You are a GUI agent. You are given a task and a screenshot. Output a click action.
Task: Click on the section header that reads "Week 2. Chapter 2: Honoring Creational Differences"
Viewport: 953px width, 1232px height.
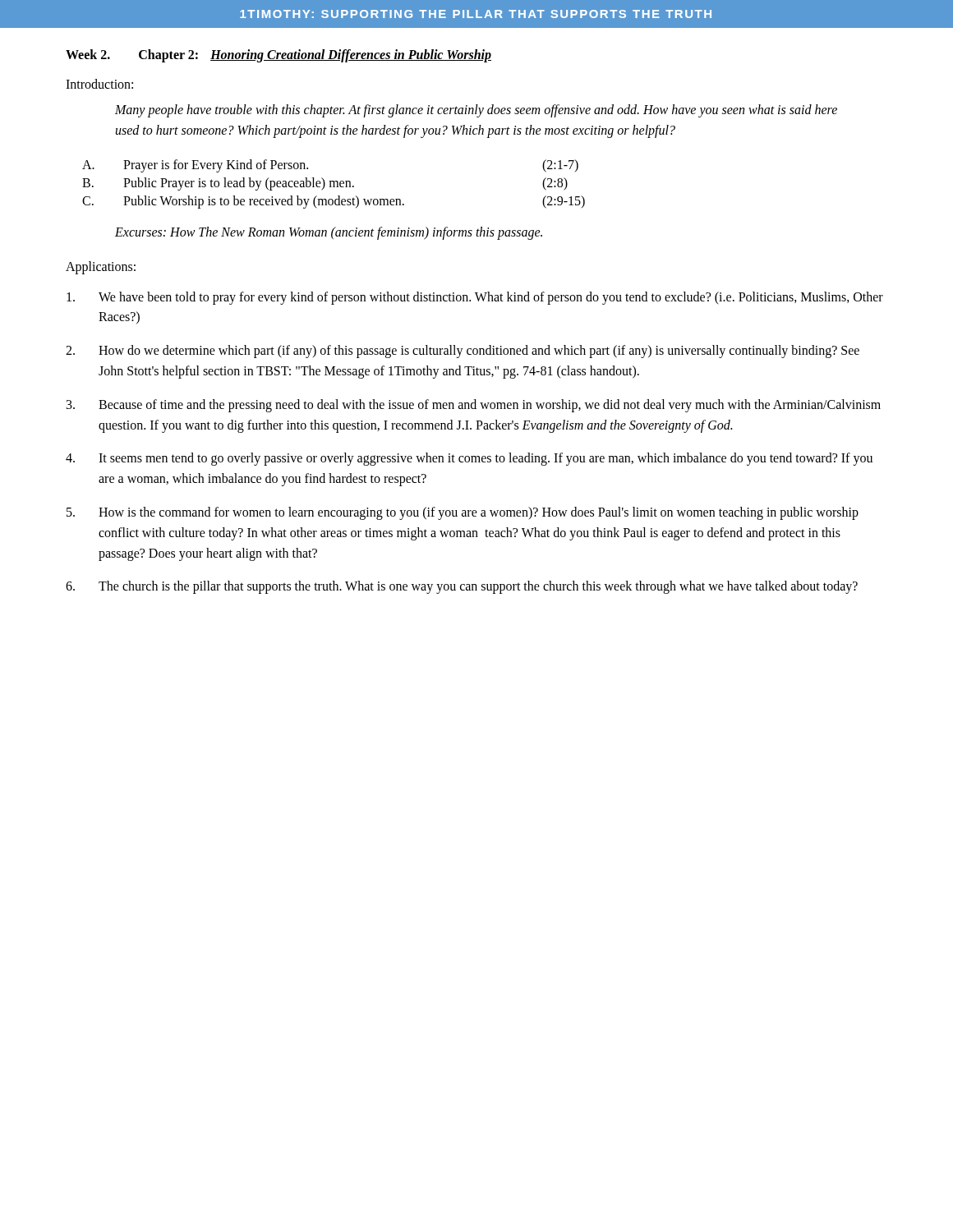pyautogui.click(x=279, y=55)
